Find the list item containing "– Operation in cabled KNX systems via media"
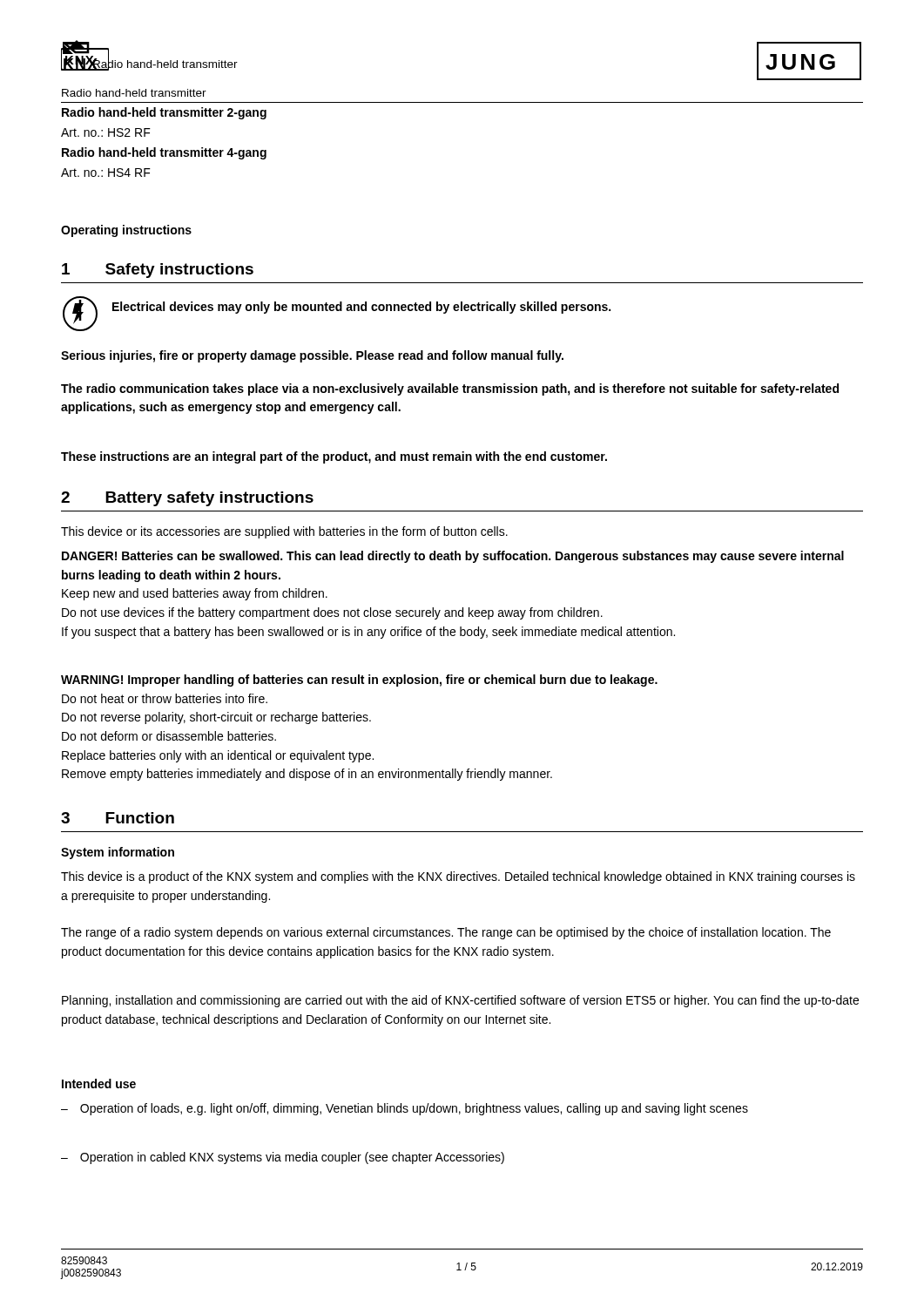The image size is (924, 1307). [x=283, y=1158]
